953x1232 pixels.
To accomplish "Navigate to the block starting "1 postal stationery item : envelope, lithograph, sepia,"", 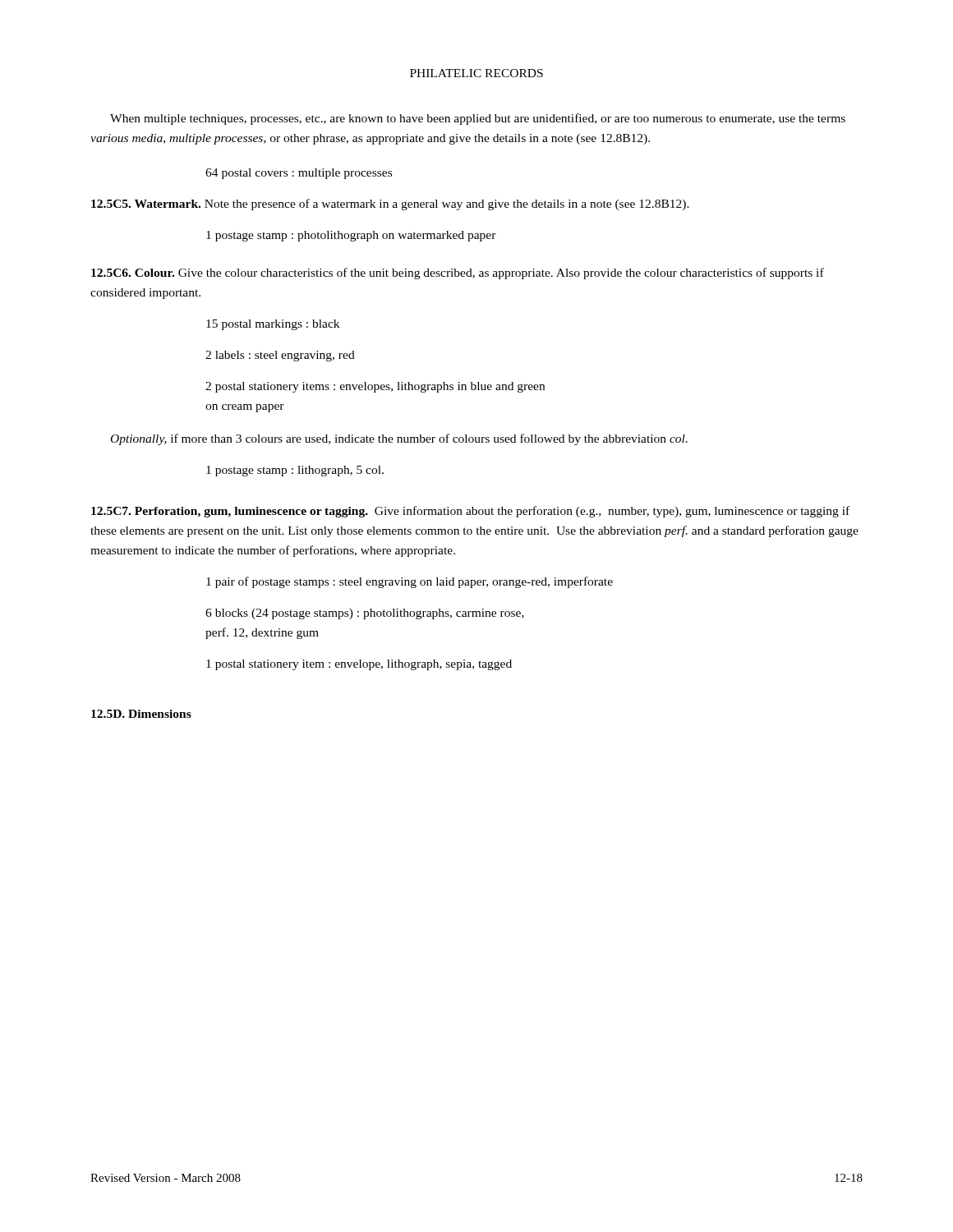I will click(359, 663).
